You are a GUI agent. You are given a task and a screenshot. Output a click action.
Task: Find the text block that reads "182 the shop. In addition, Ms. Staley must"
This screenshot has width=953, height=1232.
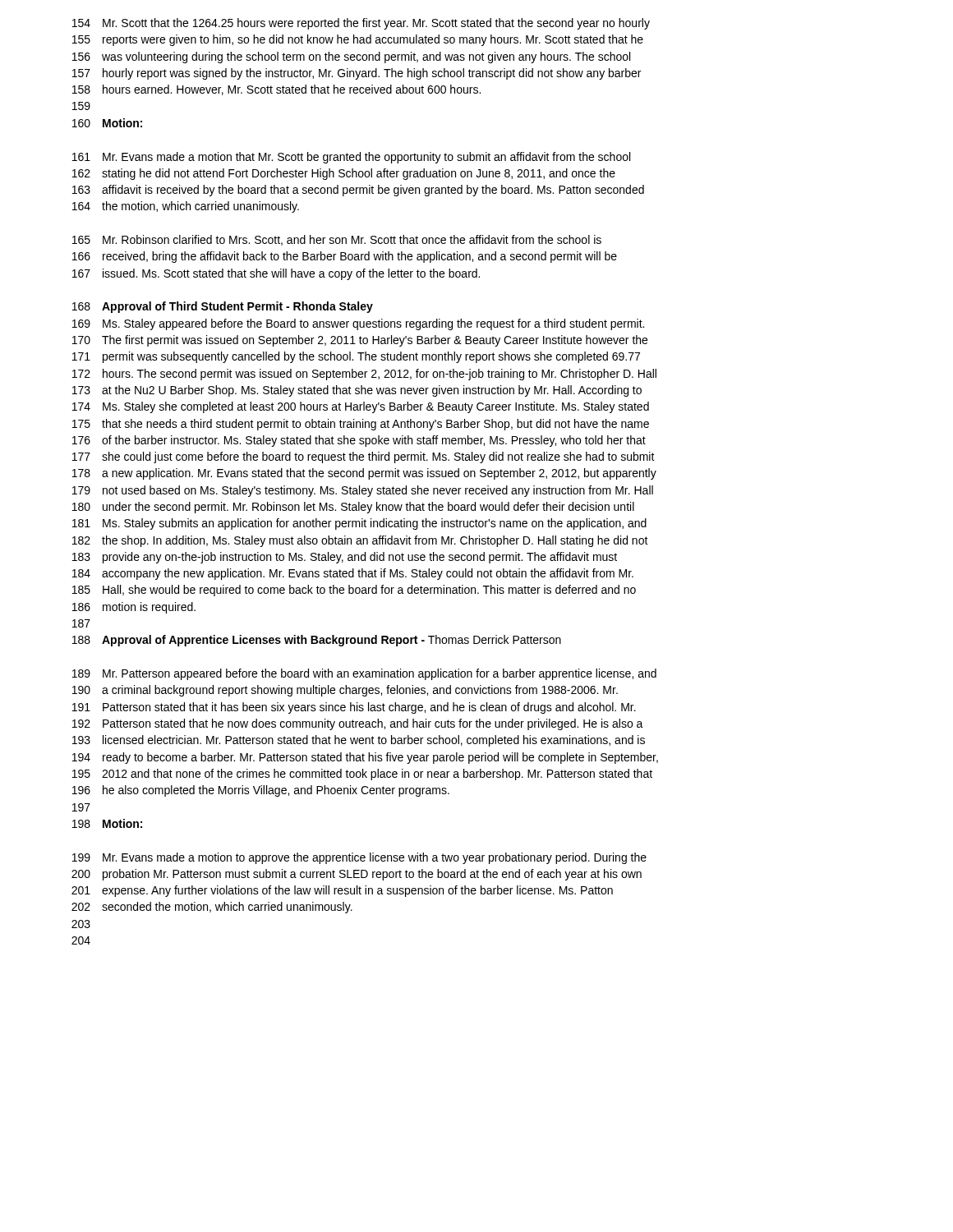(x=476, y=540)
